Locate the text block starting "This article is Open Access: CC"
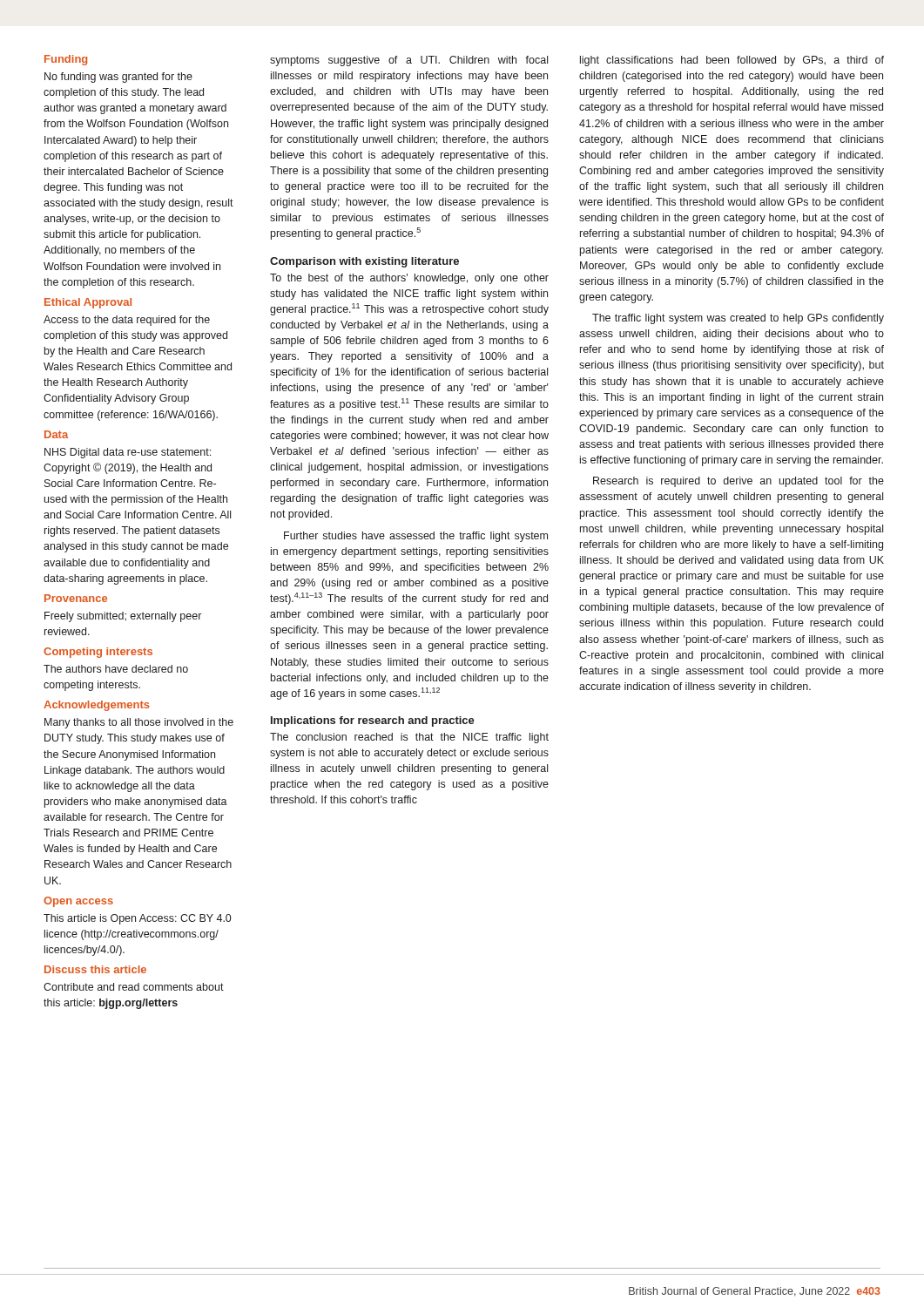Image resolution: width=924 pixels, height=1307 pixels. (139, 934)
